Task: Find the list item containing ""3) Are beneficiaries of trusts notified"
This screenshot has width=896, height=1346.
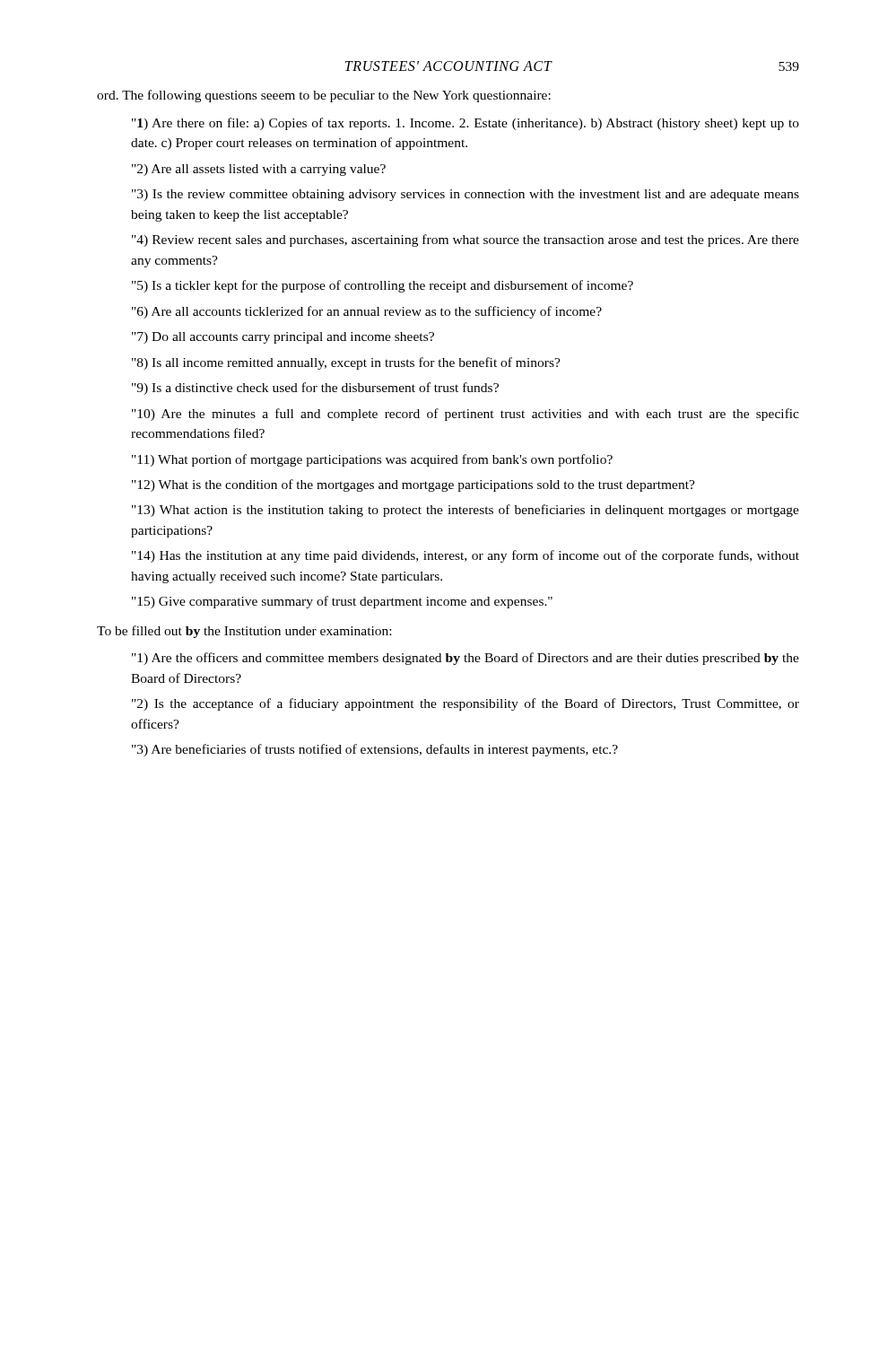Action: click(374, 749)
